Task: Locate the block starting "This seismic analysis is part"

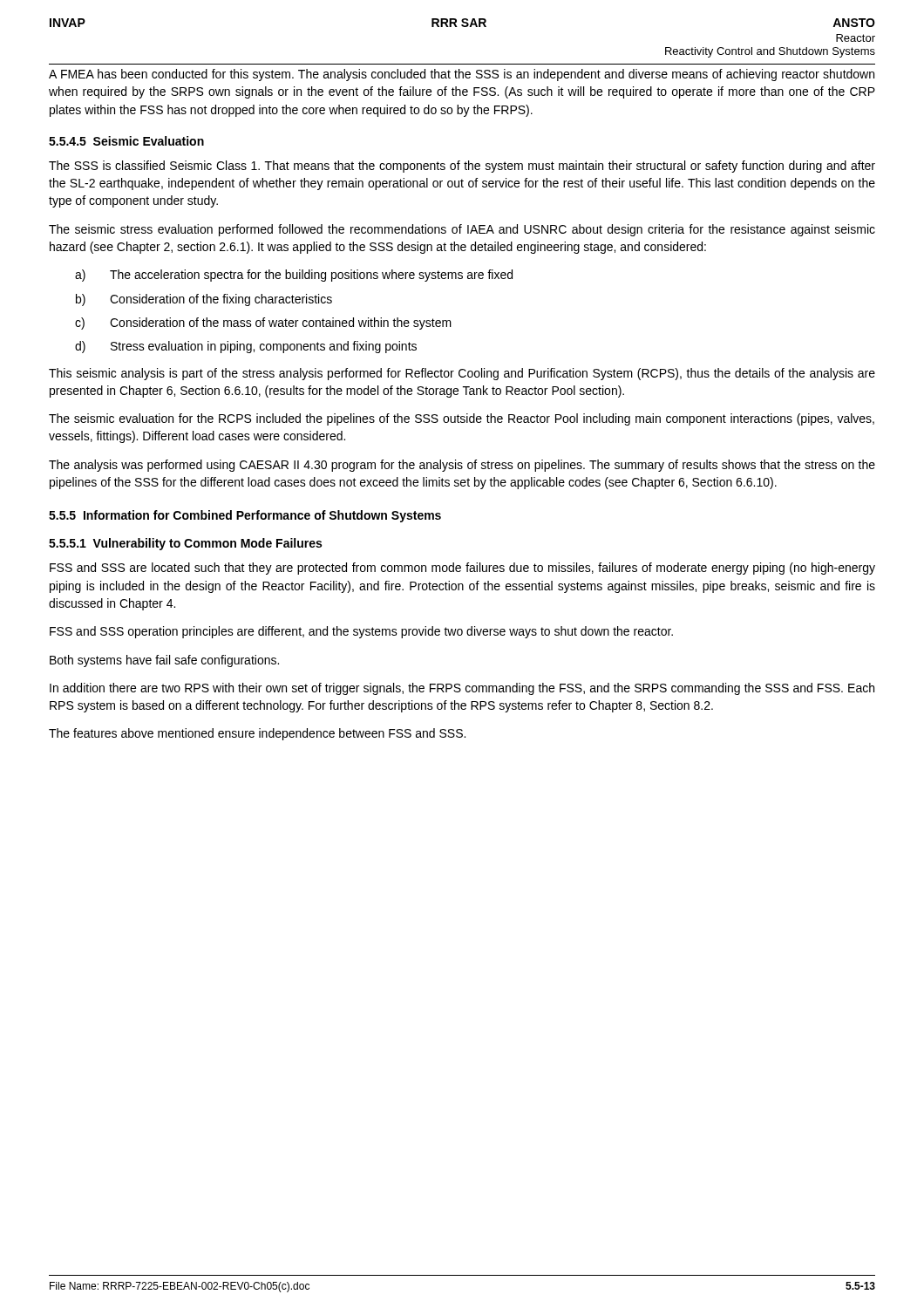Action: click(462, 382)
